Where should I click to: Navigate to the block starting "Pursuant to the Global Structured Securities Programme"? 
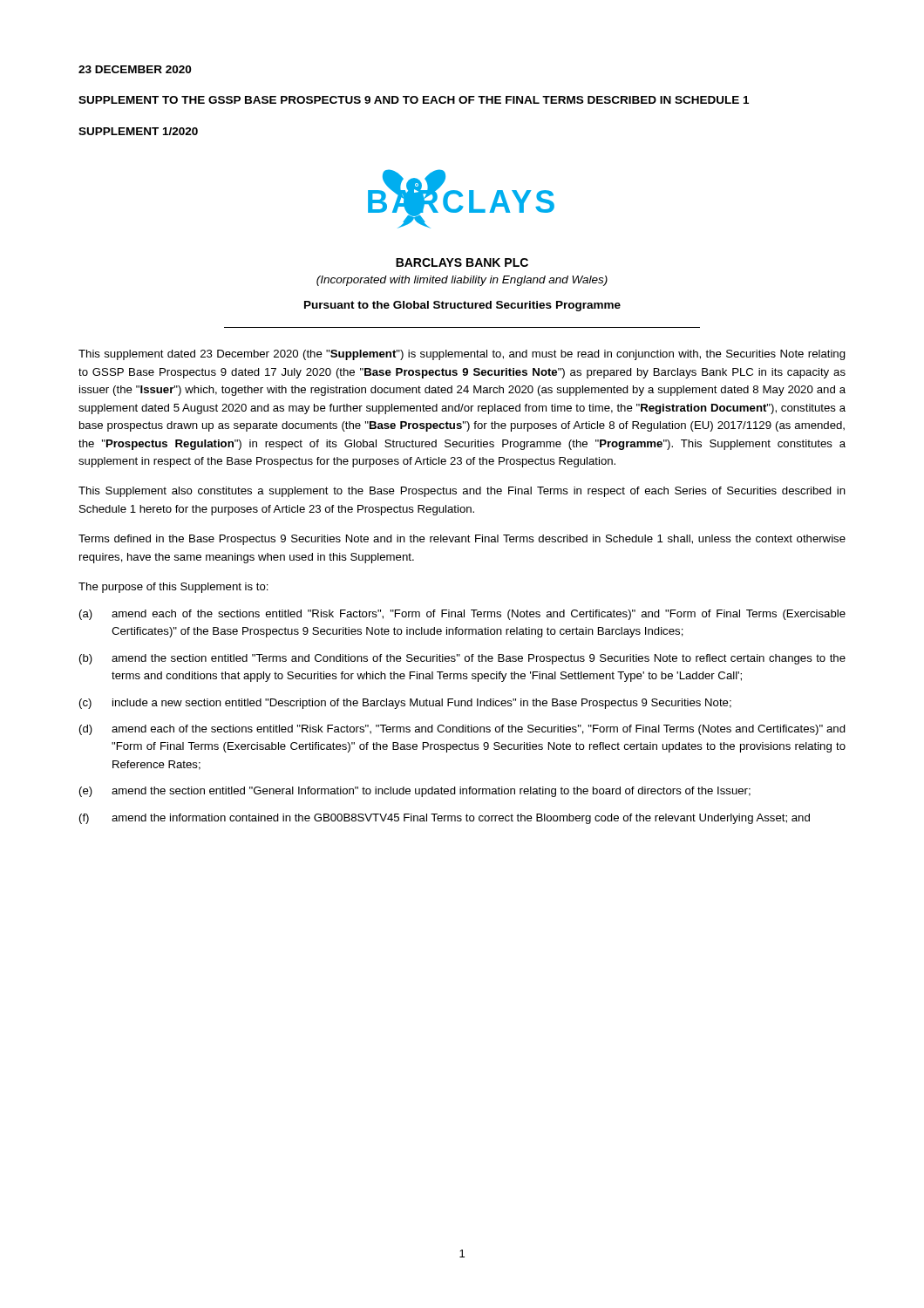pyautogui.click(x=462, y=305)
